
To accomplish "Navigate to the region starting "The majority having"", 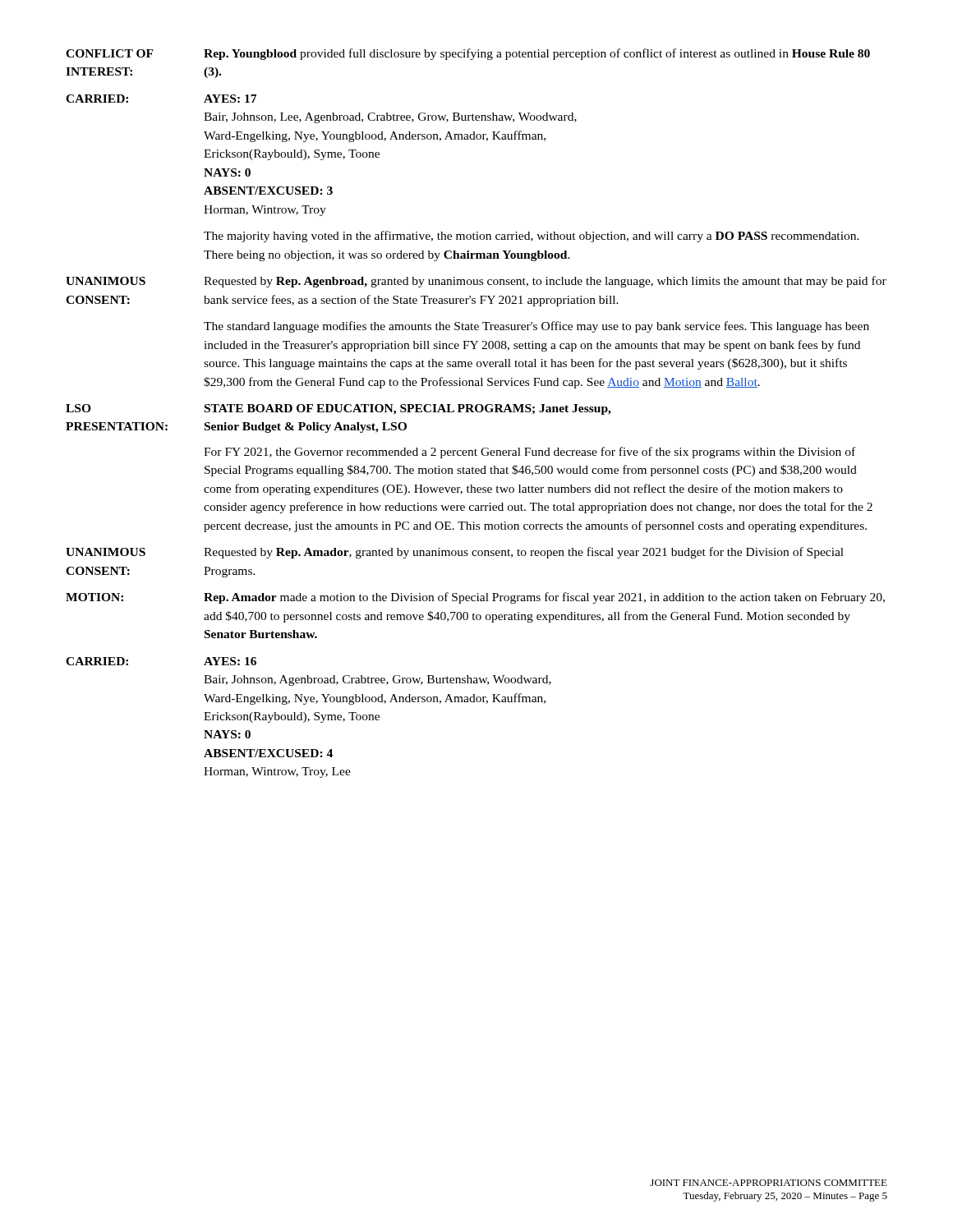I will click(x=545, y=245).
